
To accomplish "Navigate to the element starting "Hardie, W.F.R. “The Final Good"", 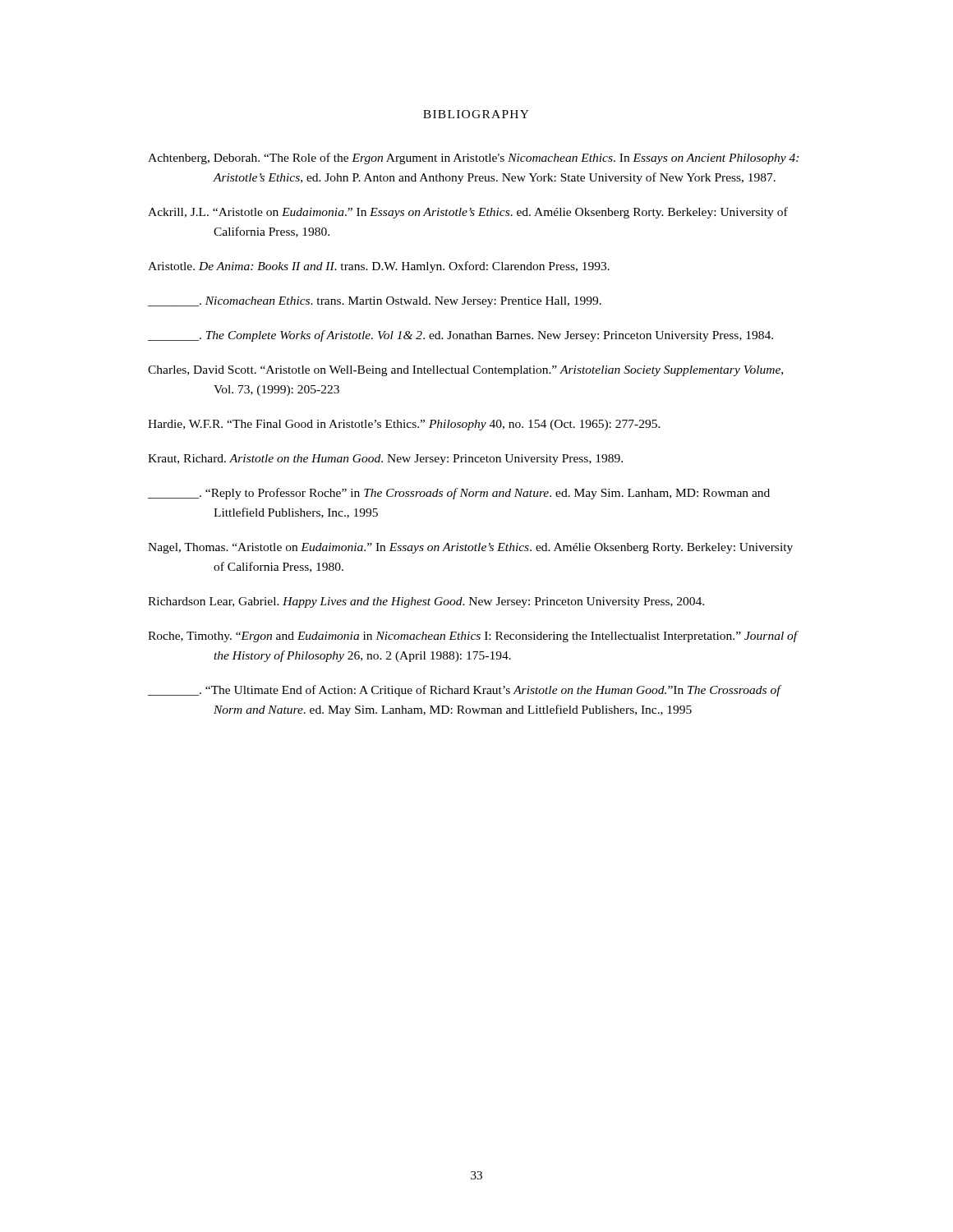I will tap(404, 424).
